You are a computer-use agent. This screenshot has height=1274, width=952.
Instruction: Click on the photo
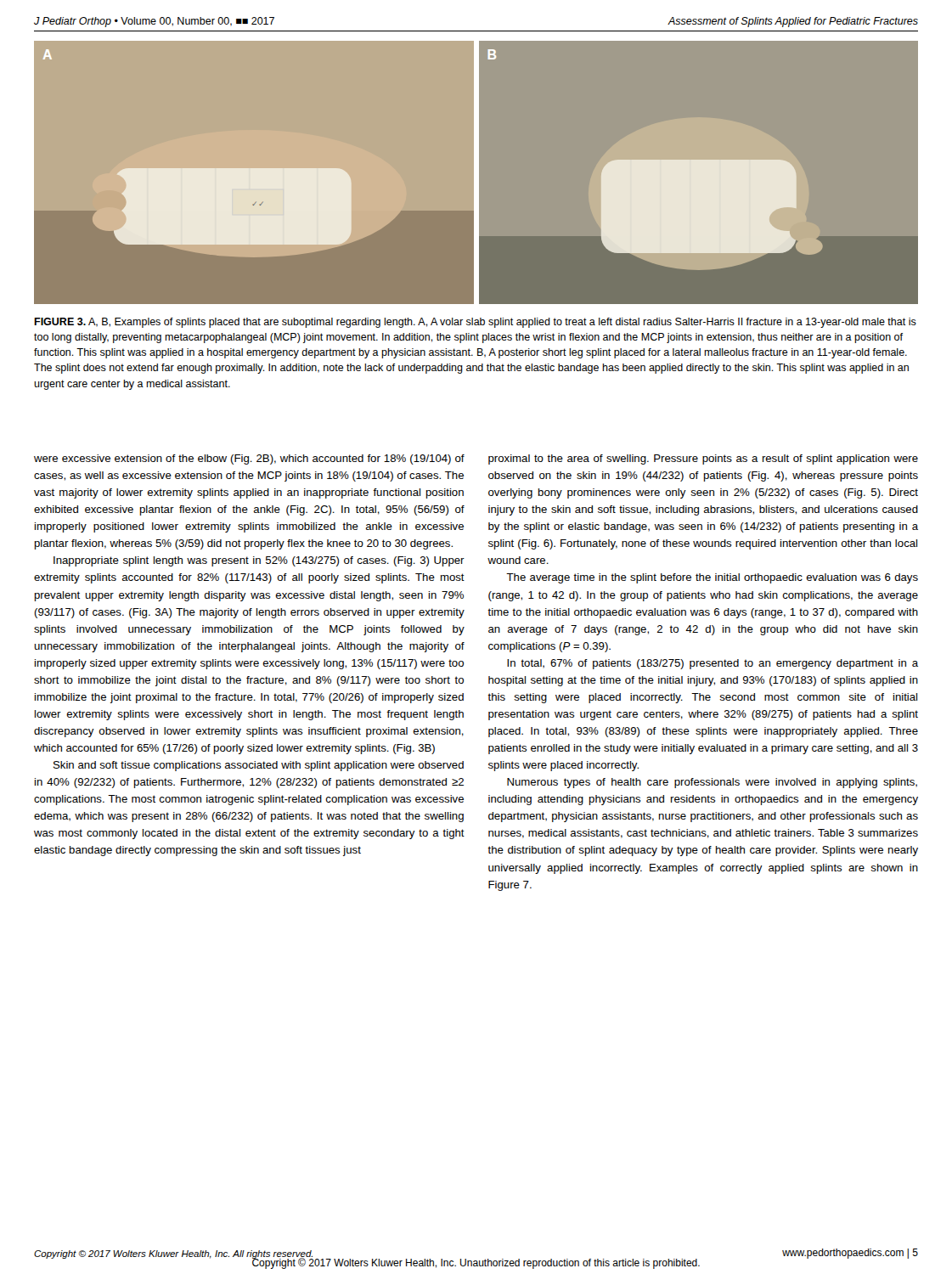click(x=476, y=172)
